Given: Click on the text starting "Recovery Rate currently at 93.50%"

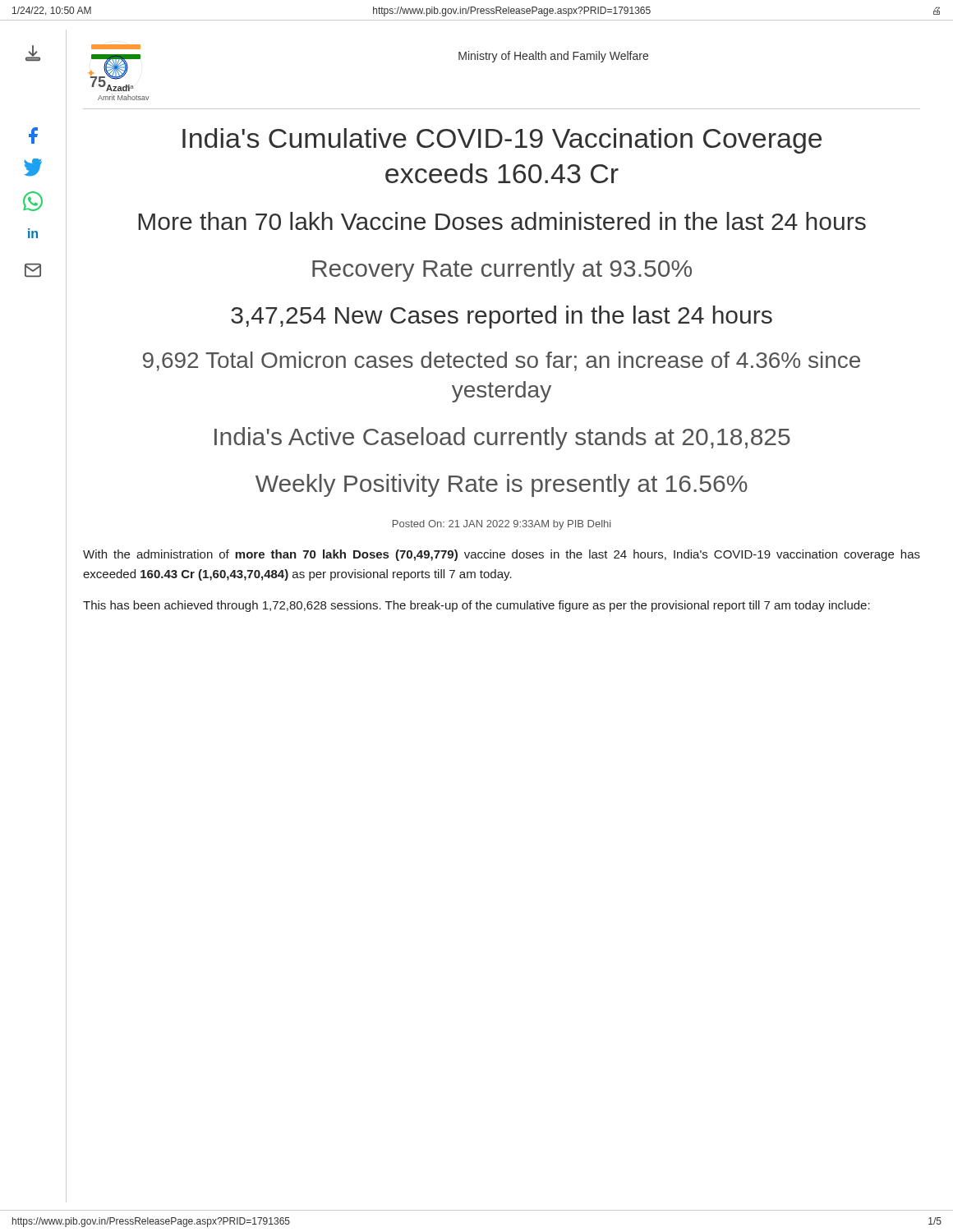Looking at the screenshot, I should (x=502, y=268).
